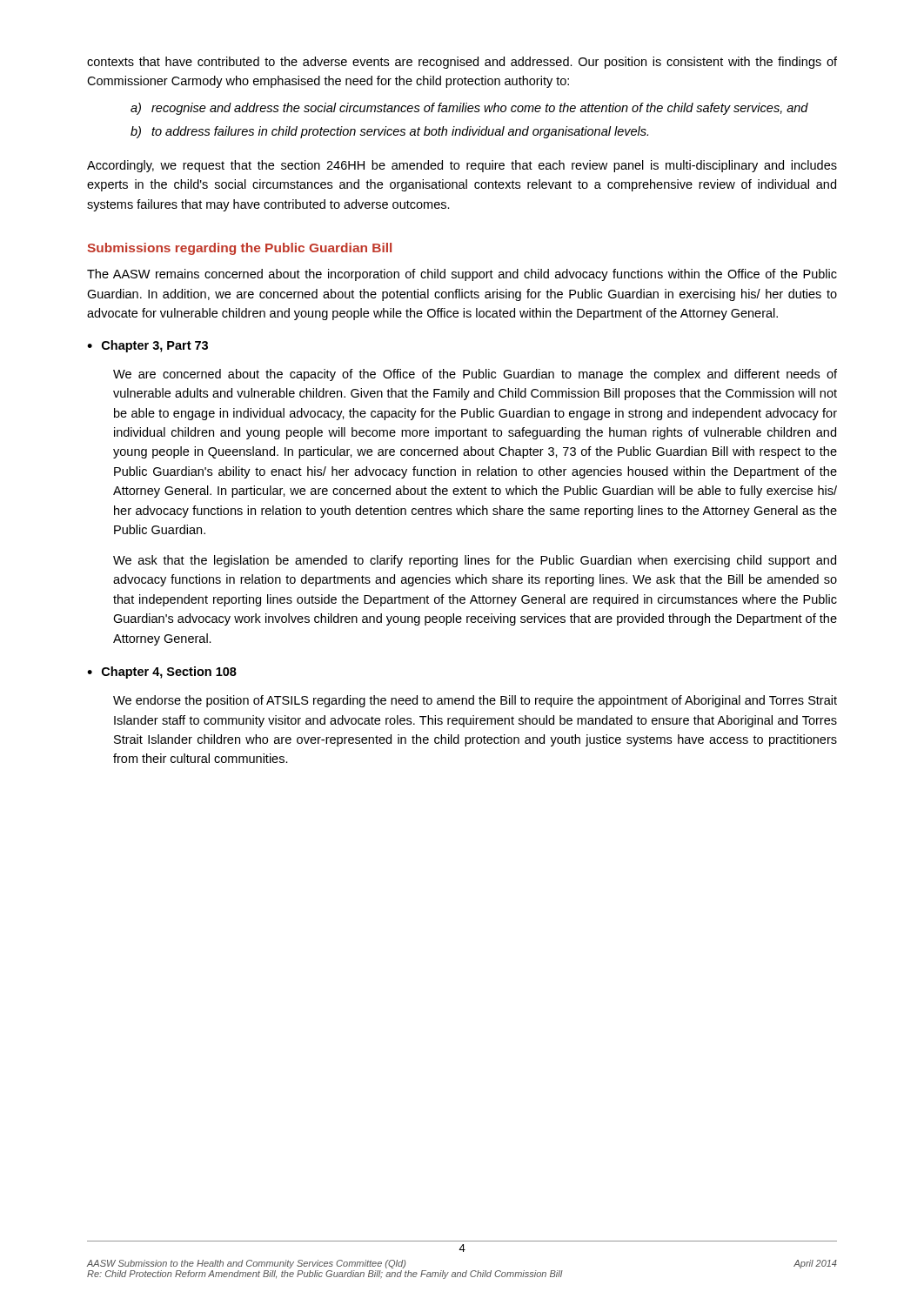Screen dimensions: 1305x924
Task: Find the section header
Action: tap(240, 248)
